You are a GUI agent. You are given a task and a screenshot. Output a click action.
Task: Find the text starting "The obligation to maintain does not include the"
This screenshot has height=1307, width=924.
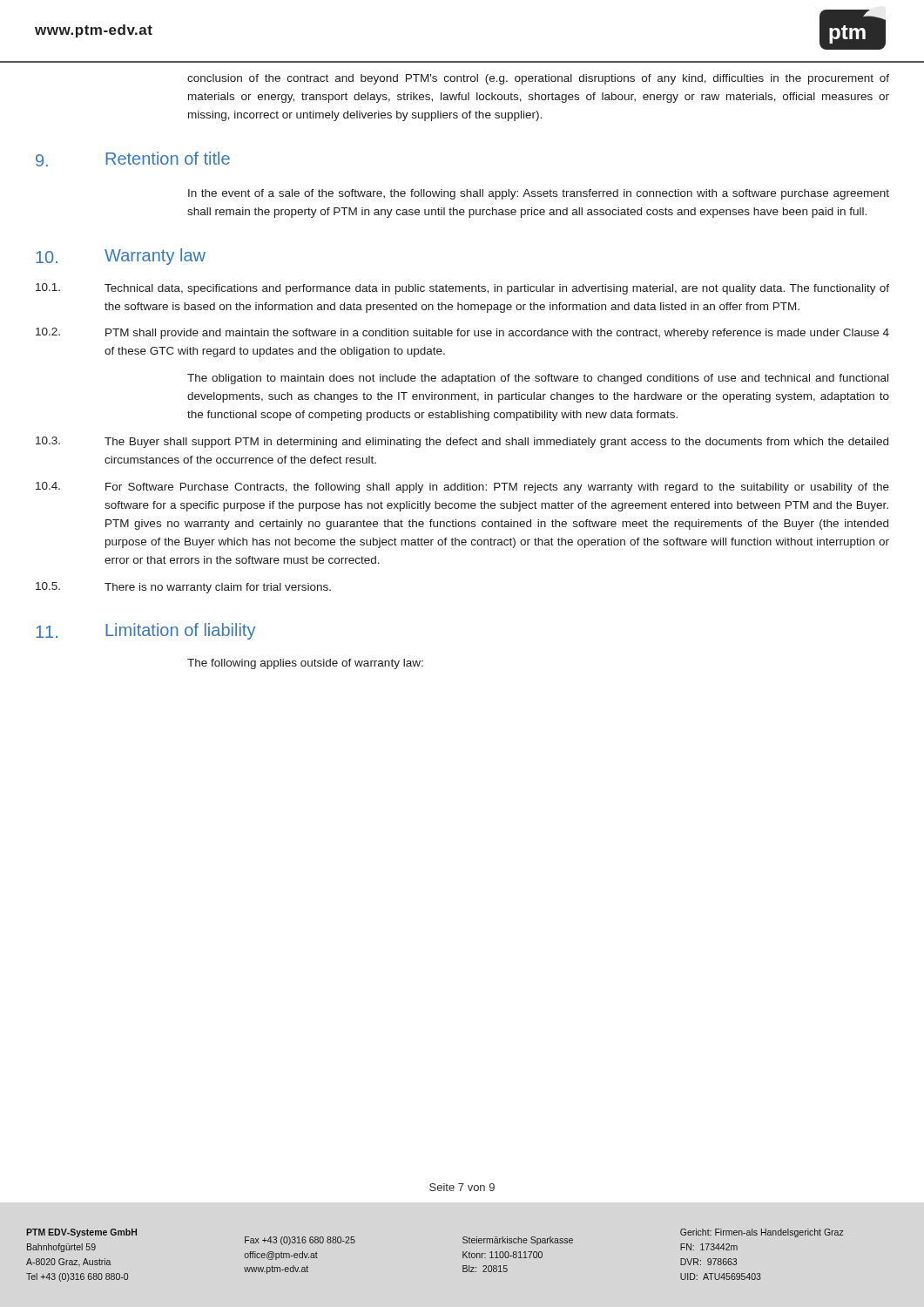[538, 396]
